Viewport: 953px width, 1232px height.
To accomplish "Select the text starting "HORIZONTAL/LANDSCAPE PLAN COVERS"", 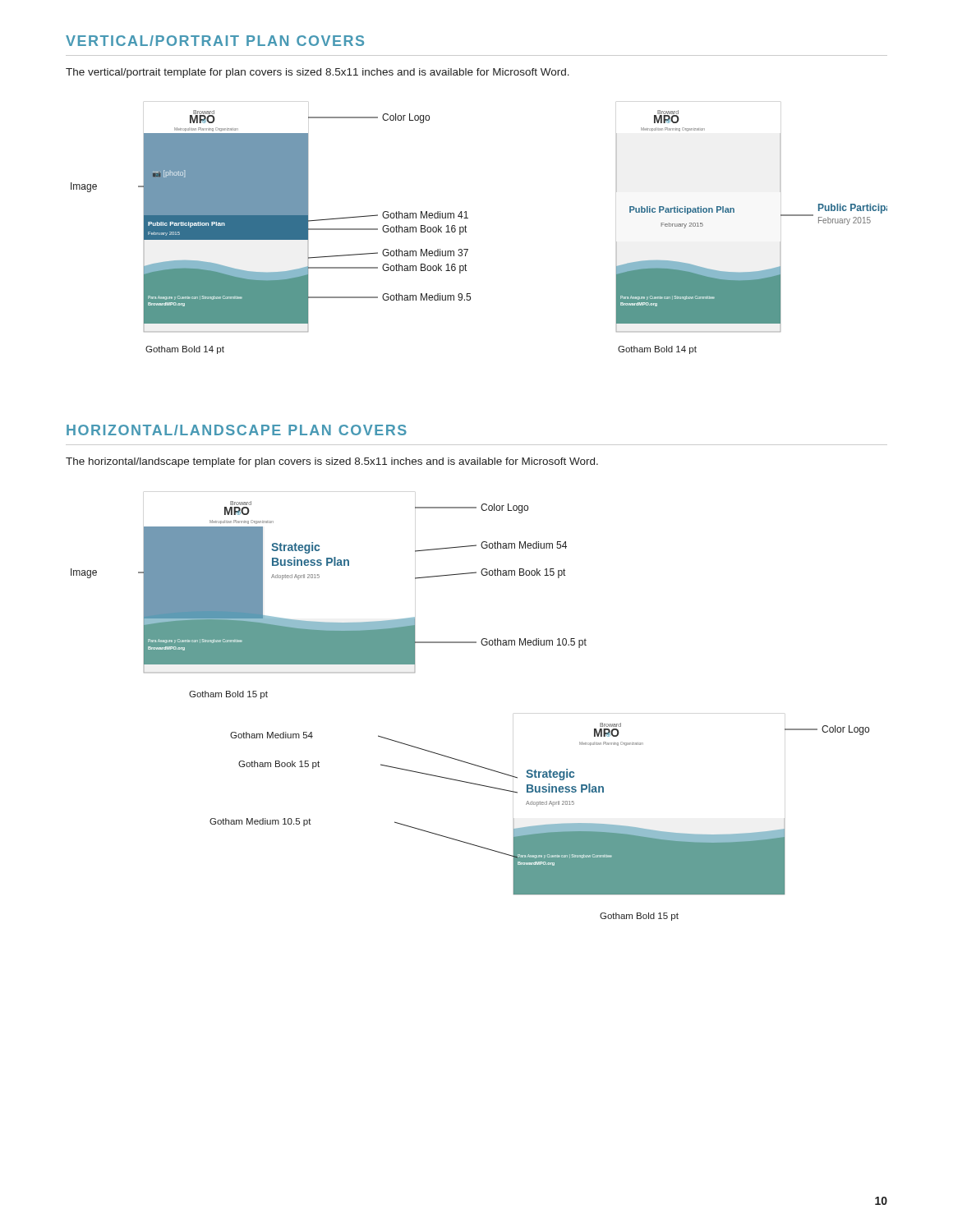I will pos(237,431).
